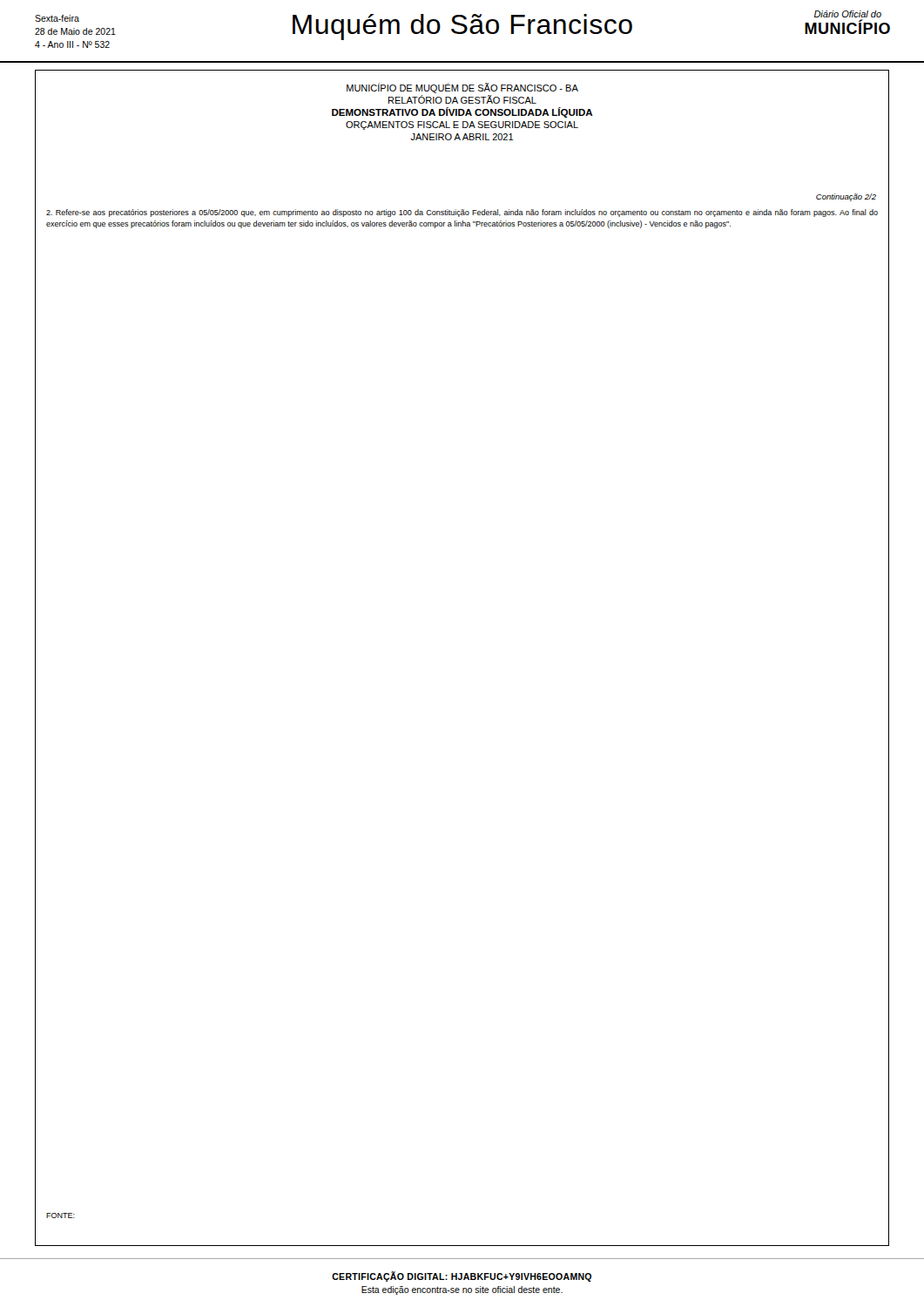Select a footnote
Image resolution: width=924 pixels, height=1307 pixels.
[x=462, y=218]
